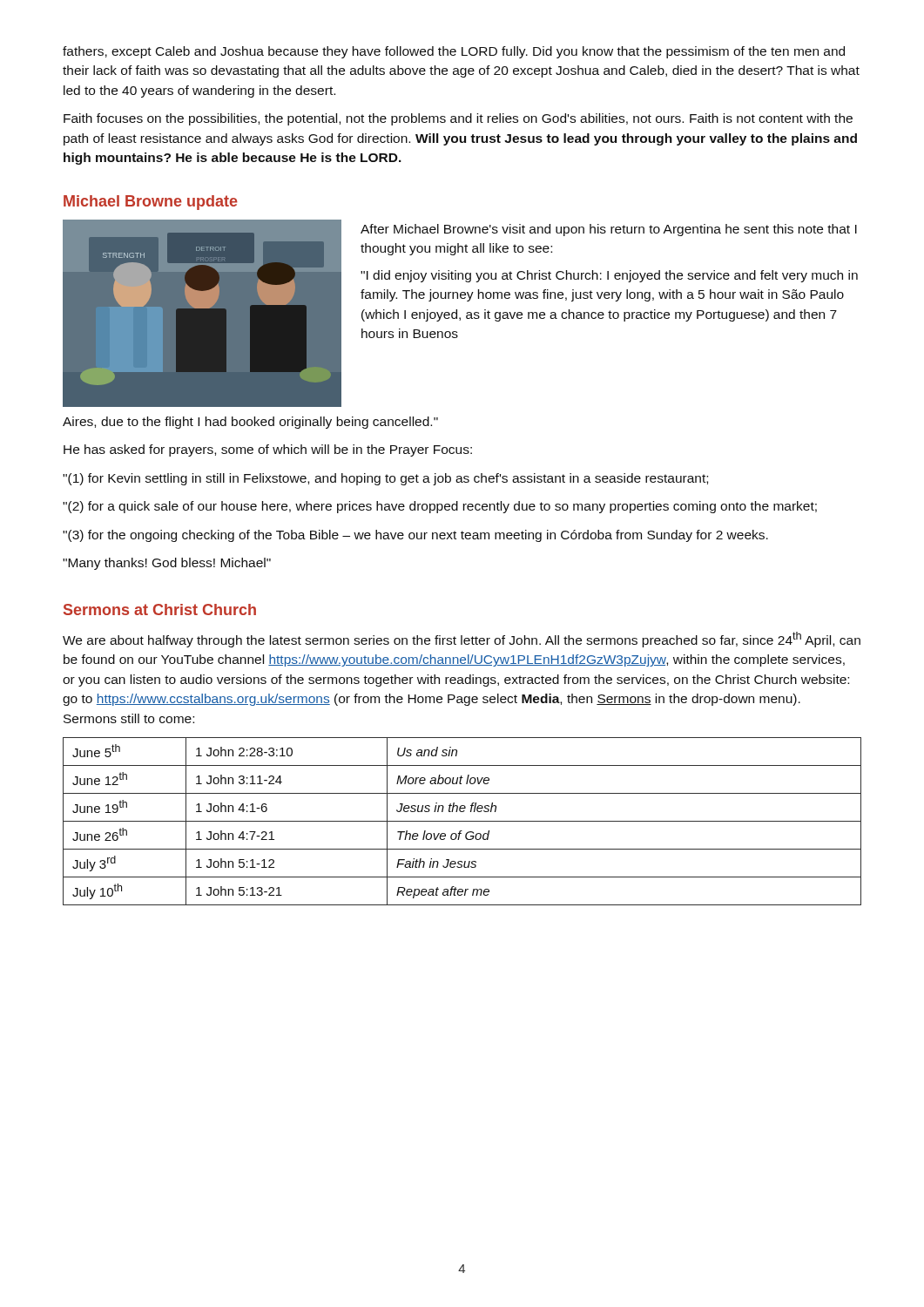Navigate to the passage starting "Aires, due to"
Image resolution: width=924 pixels, height=1307 pixels.
click(250, 421)
